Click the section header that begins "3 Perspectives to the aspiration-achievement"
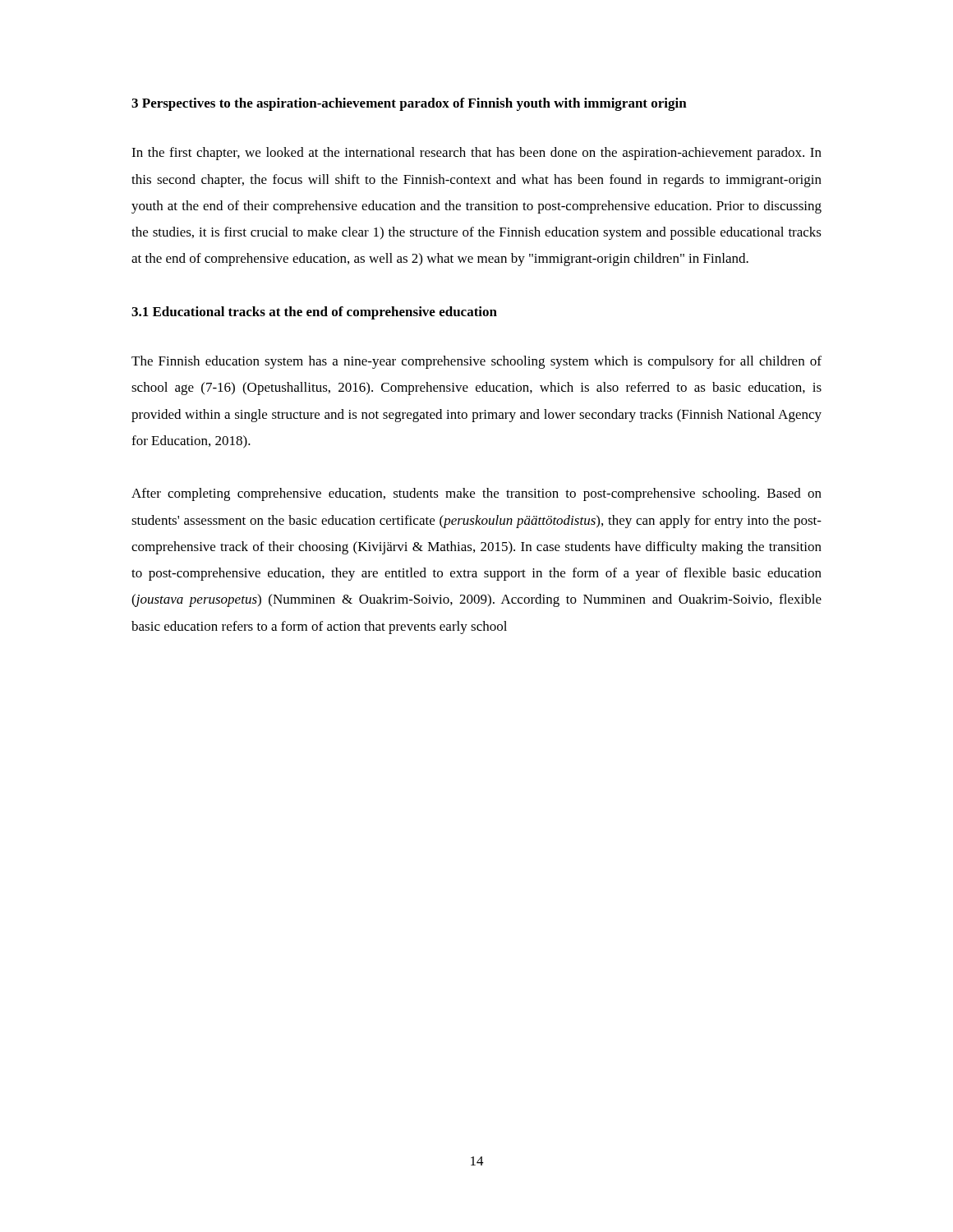 pyautogui.click(x=409, y=103)
